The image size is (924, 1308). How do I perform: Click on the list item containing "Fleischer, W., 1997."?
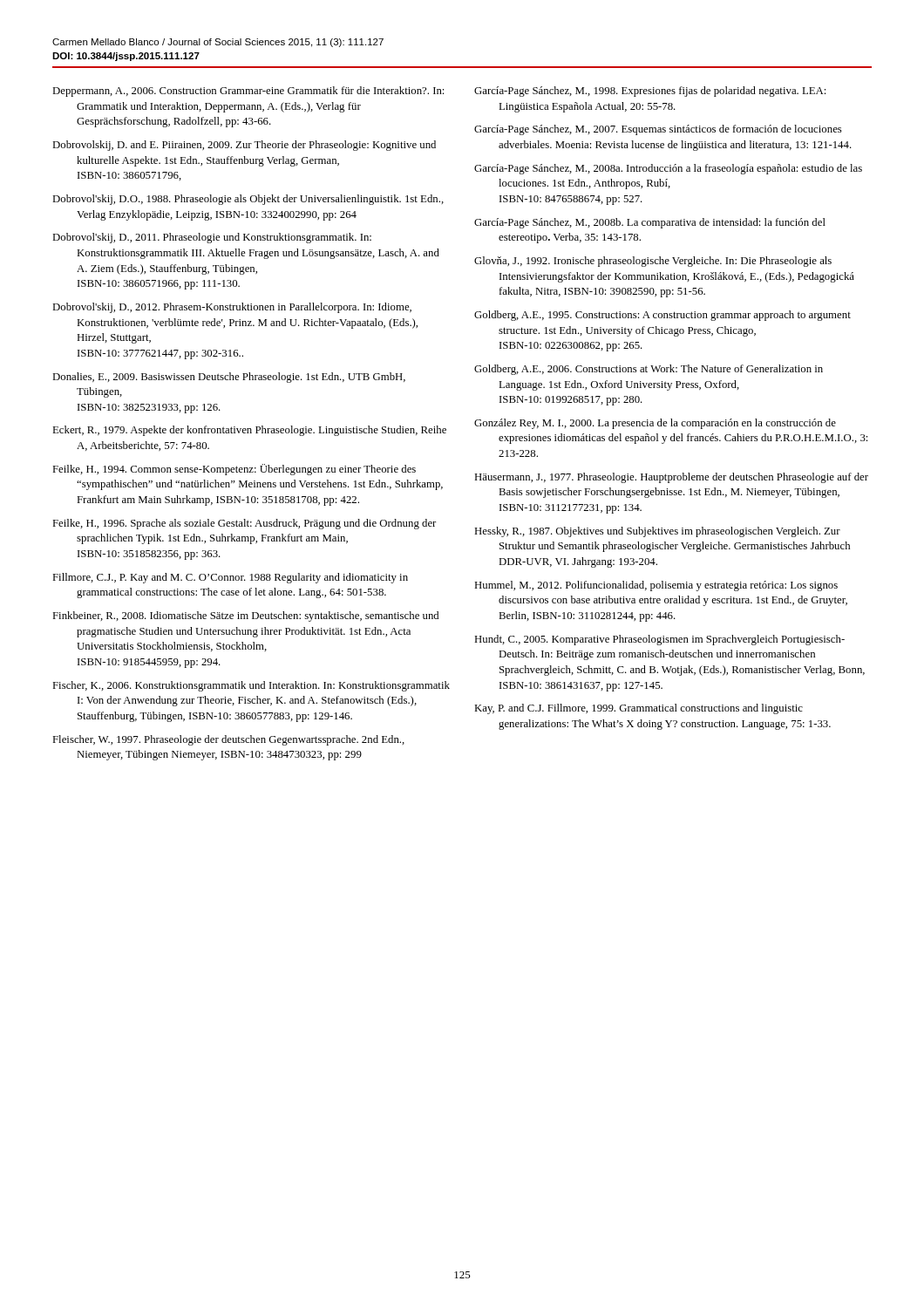(229, 747)
